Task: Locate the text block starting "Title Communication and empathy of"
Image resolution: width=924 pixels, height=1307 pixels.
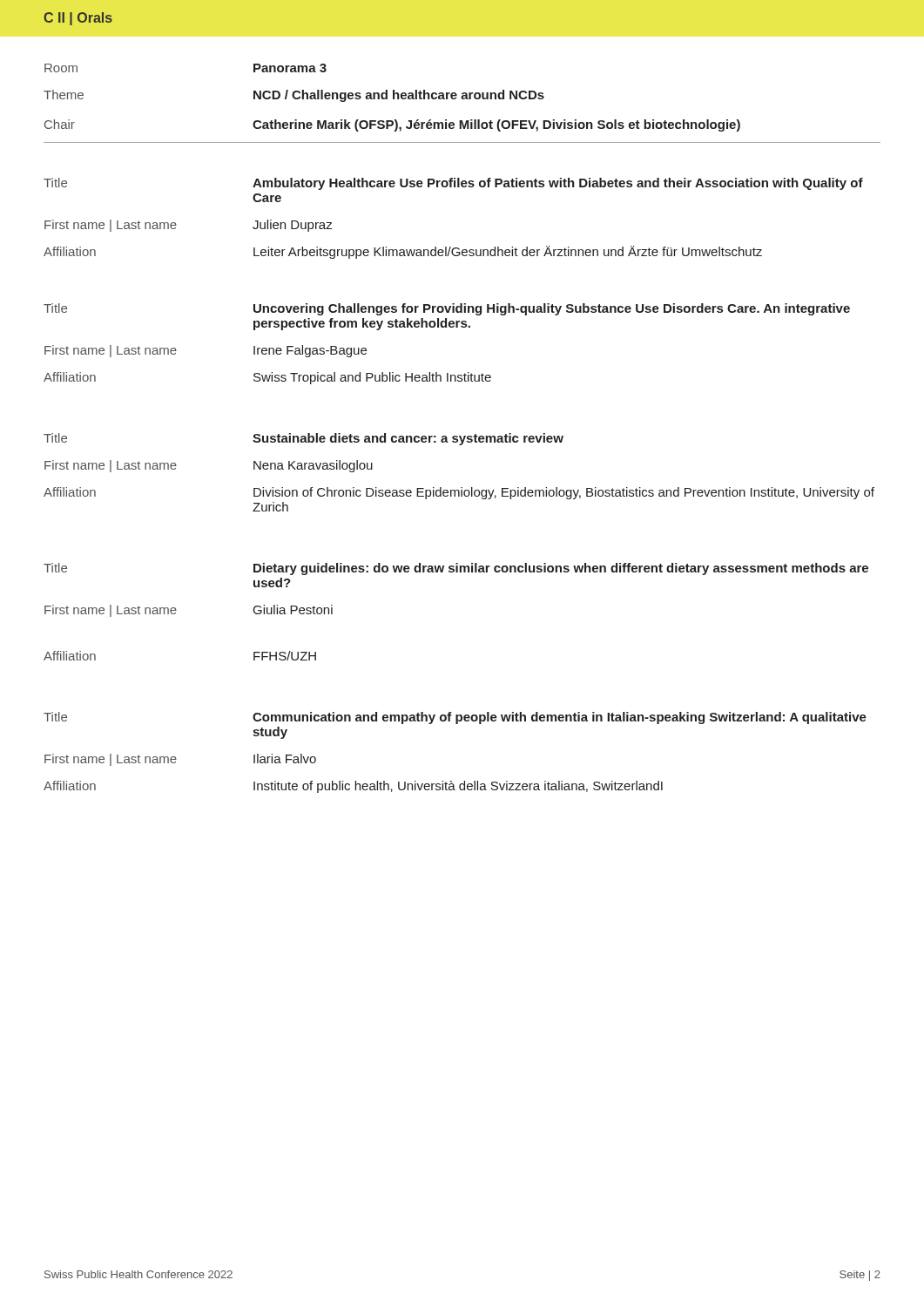Action: (x=462, y=724)
